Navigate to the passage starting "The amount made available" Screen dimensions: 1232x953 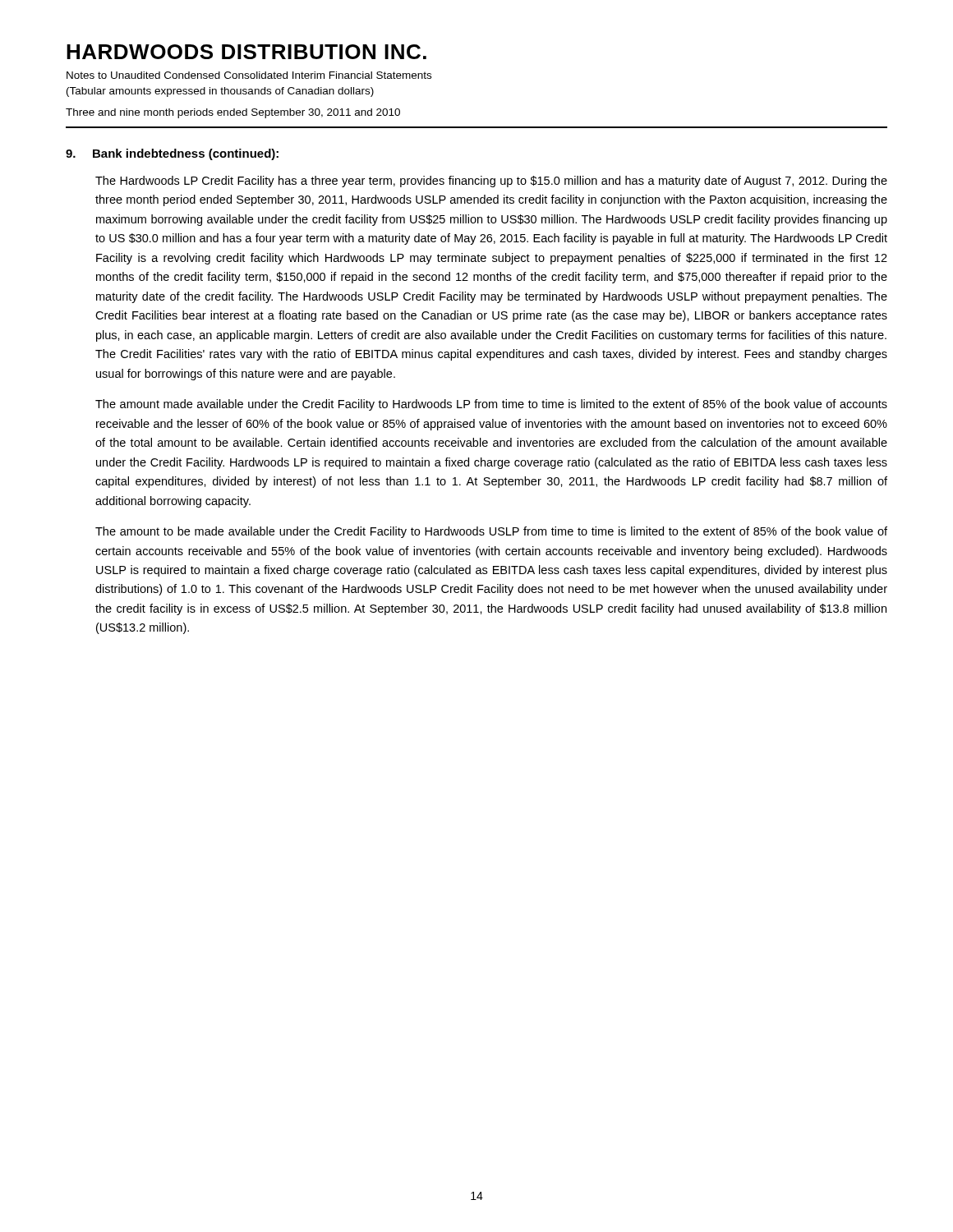tap(491, 452)
